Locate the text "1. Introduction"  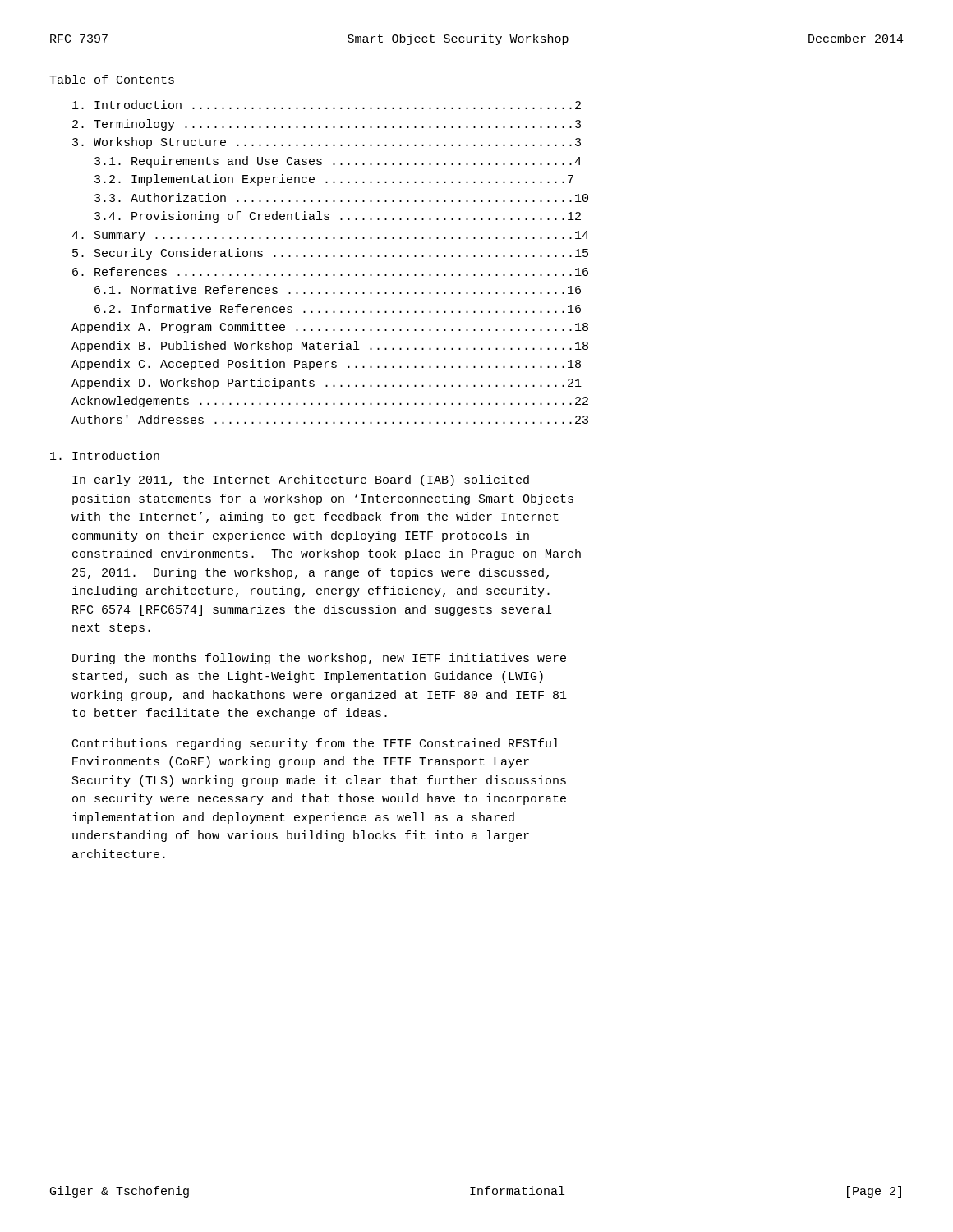[x=105, y=457]
